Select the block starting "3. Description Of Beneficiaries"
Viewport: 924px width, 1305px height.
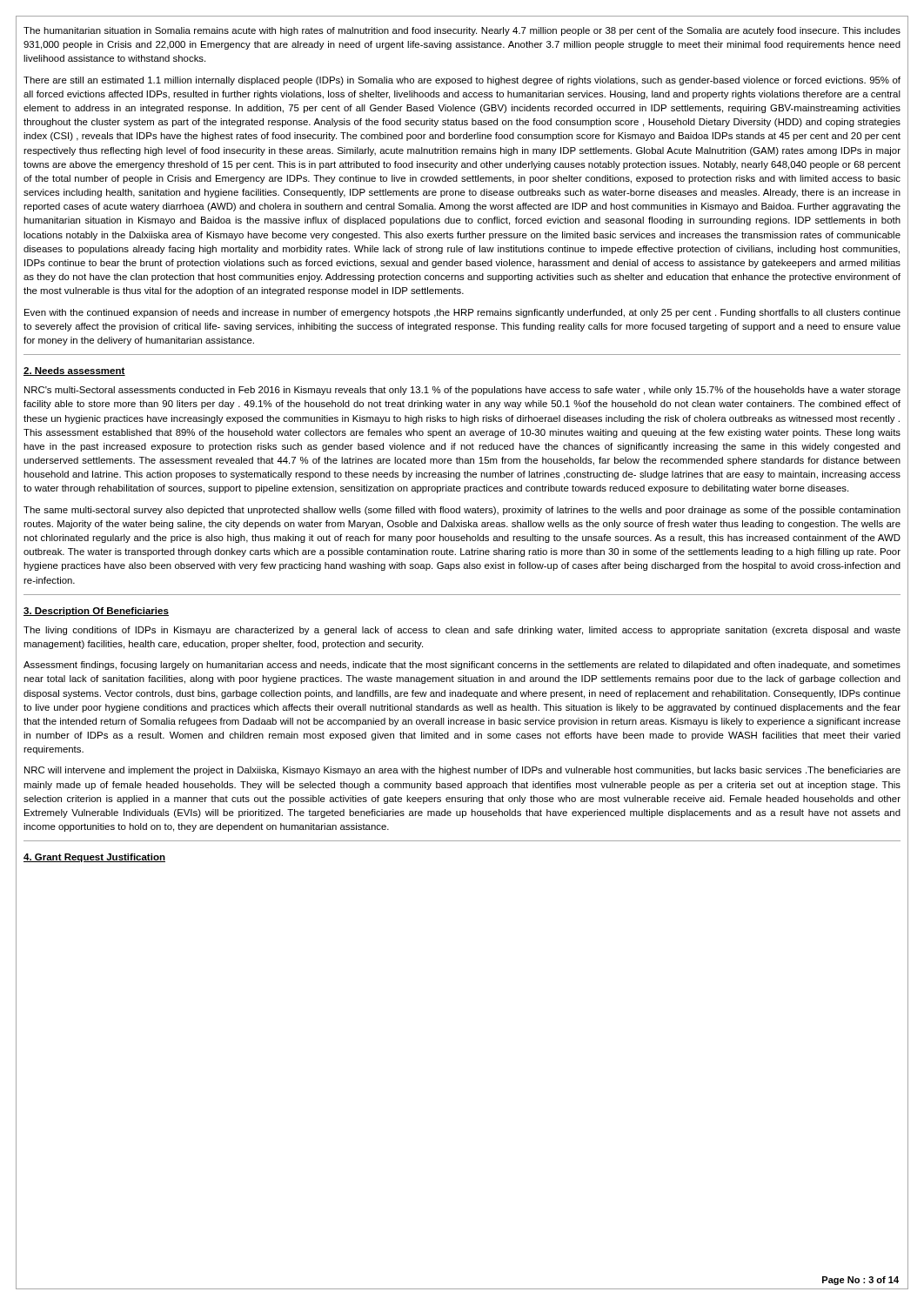(x=96, y=610)
